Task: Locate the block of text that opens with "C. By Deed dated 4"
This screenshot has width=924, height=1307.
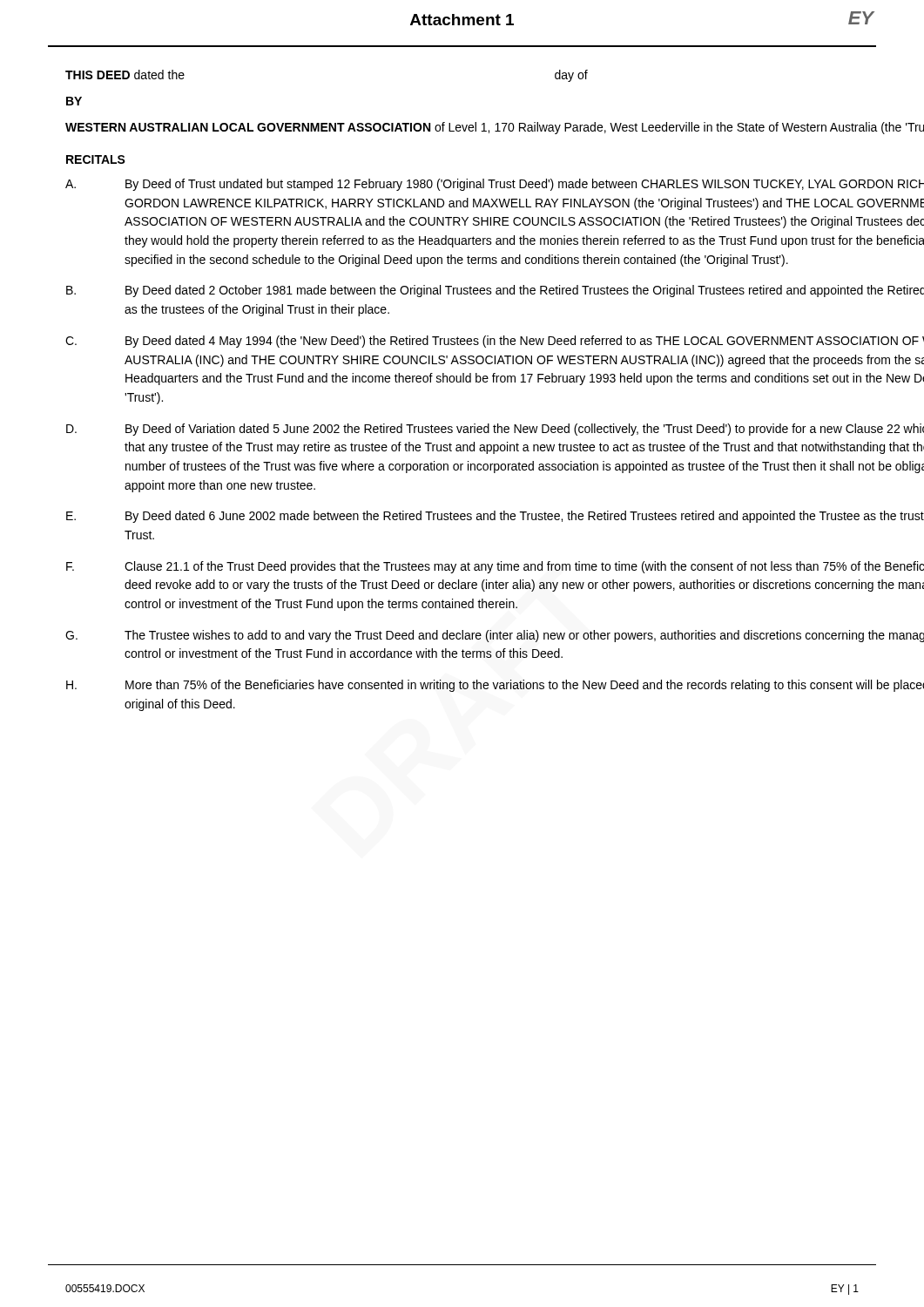Action: (495, 370)
